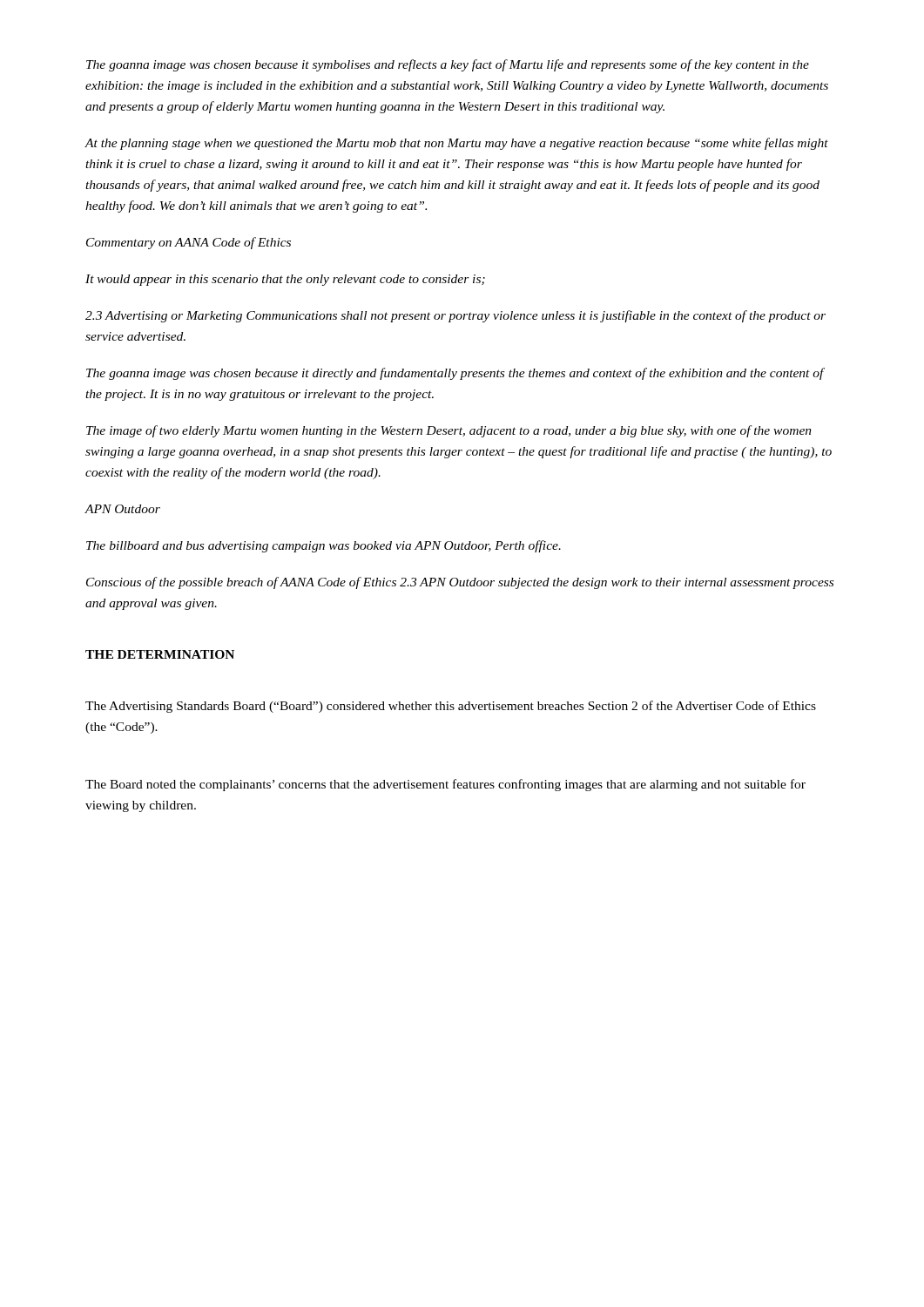Locate the block of text that opens with "It would appear in this scenario that"

tap(286, 279)
